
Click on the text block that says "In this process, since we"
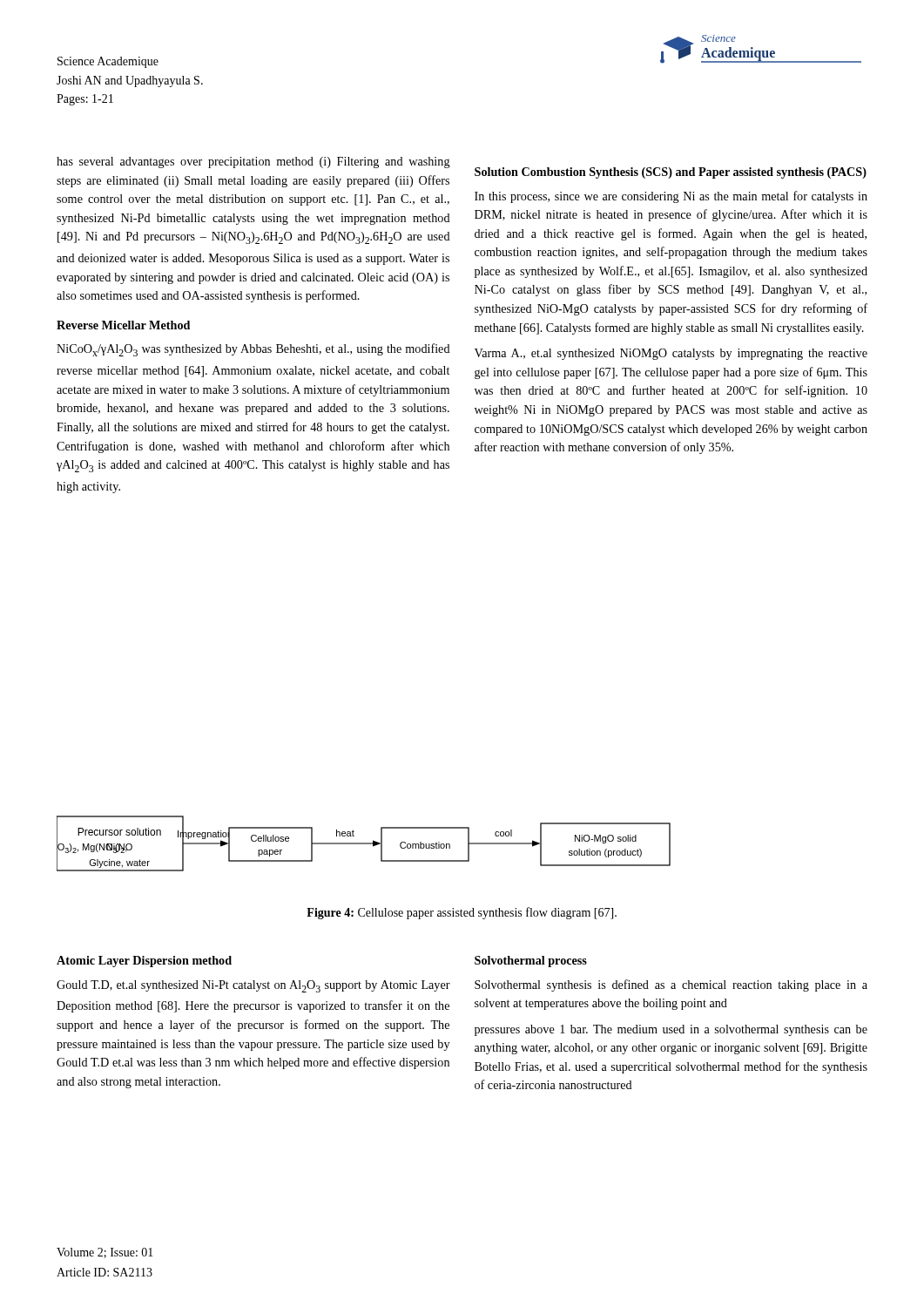click(x=671, y=322)
